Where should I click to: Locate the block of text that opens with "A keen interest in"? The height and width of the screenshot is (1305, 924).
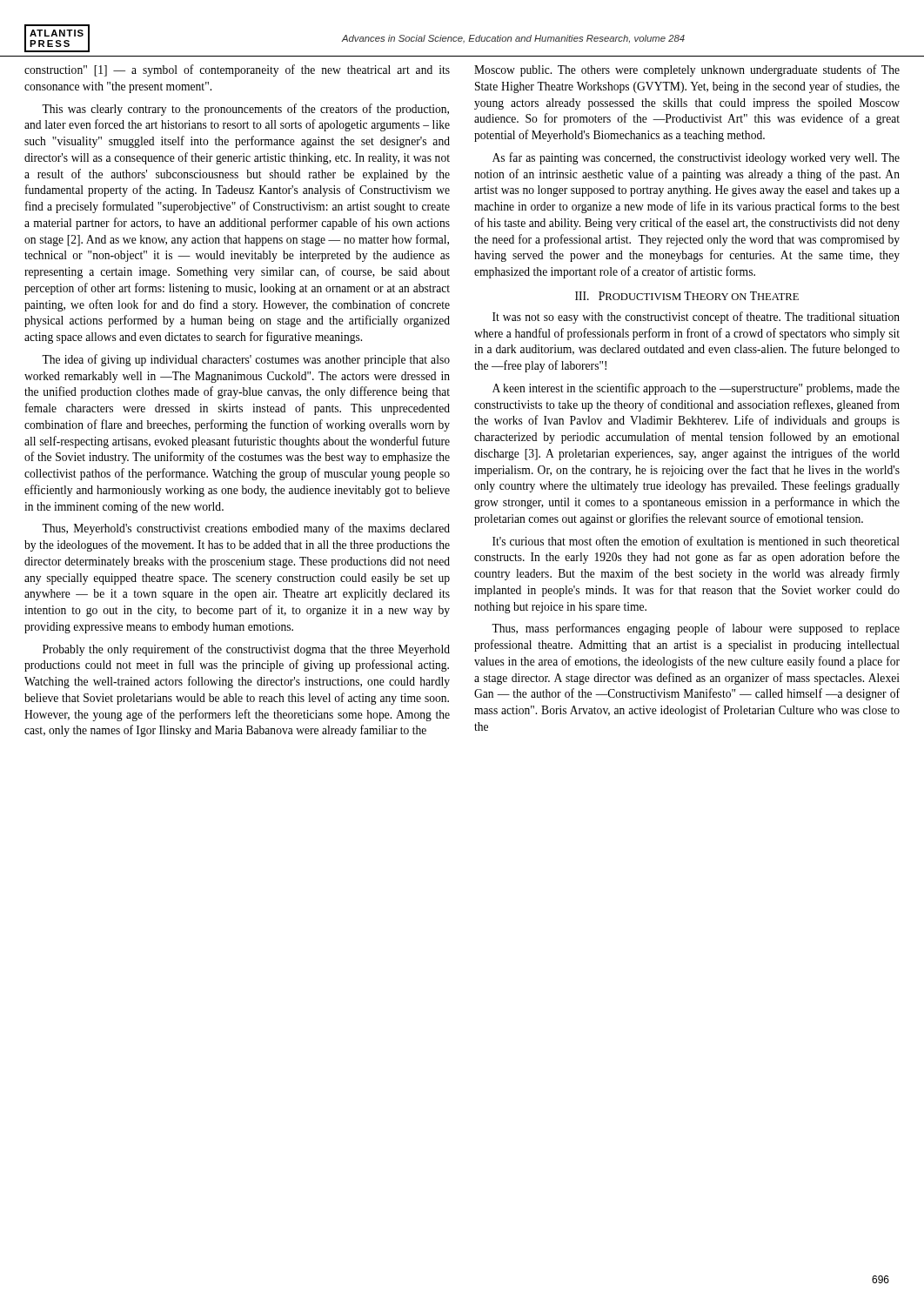687,454
